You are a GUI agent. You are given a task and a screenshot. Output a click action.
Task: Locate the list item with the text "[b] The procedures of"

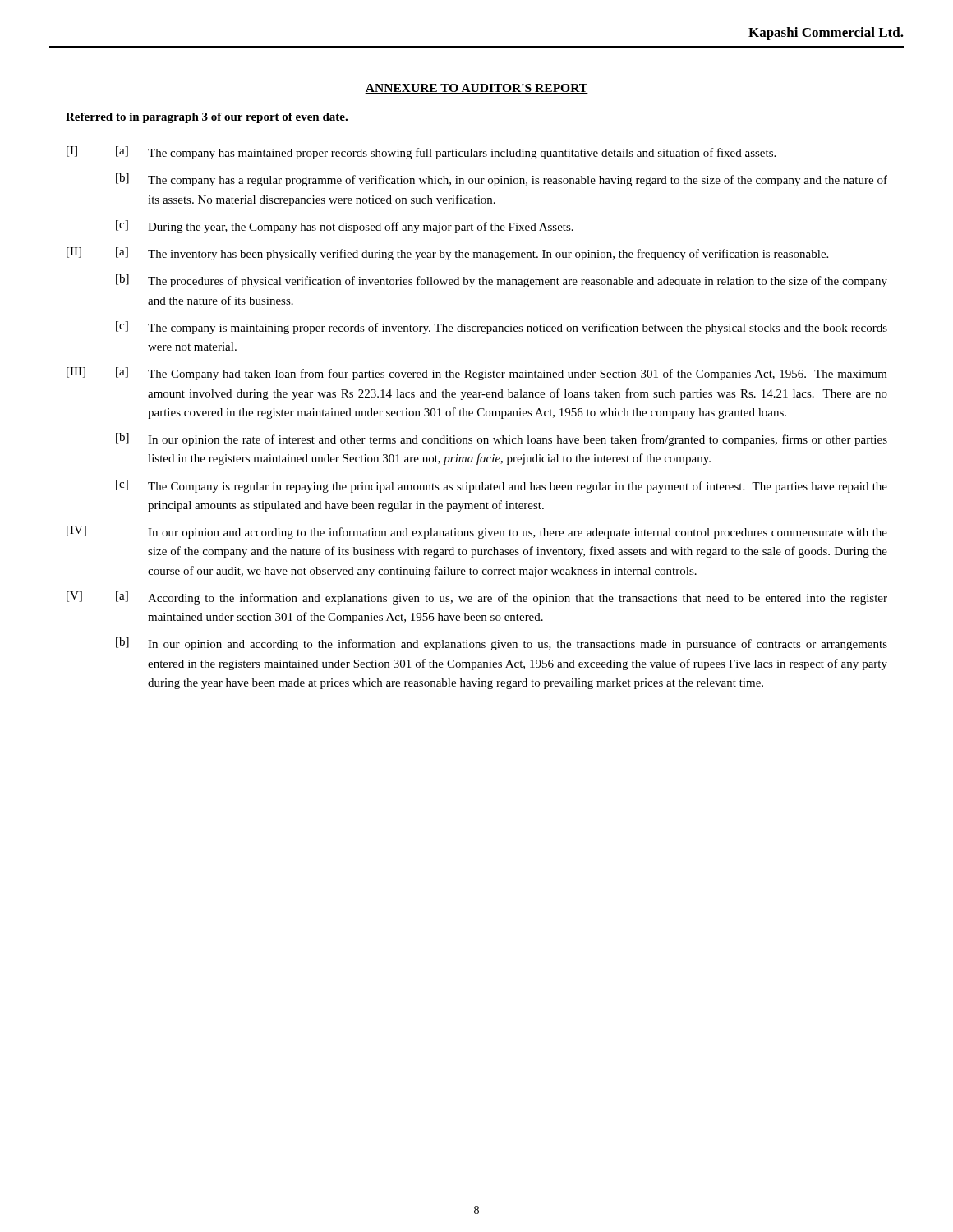(501, 291)
